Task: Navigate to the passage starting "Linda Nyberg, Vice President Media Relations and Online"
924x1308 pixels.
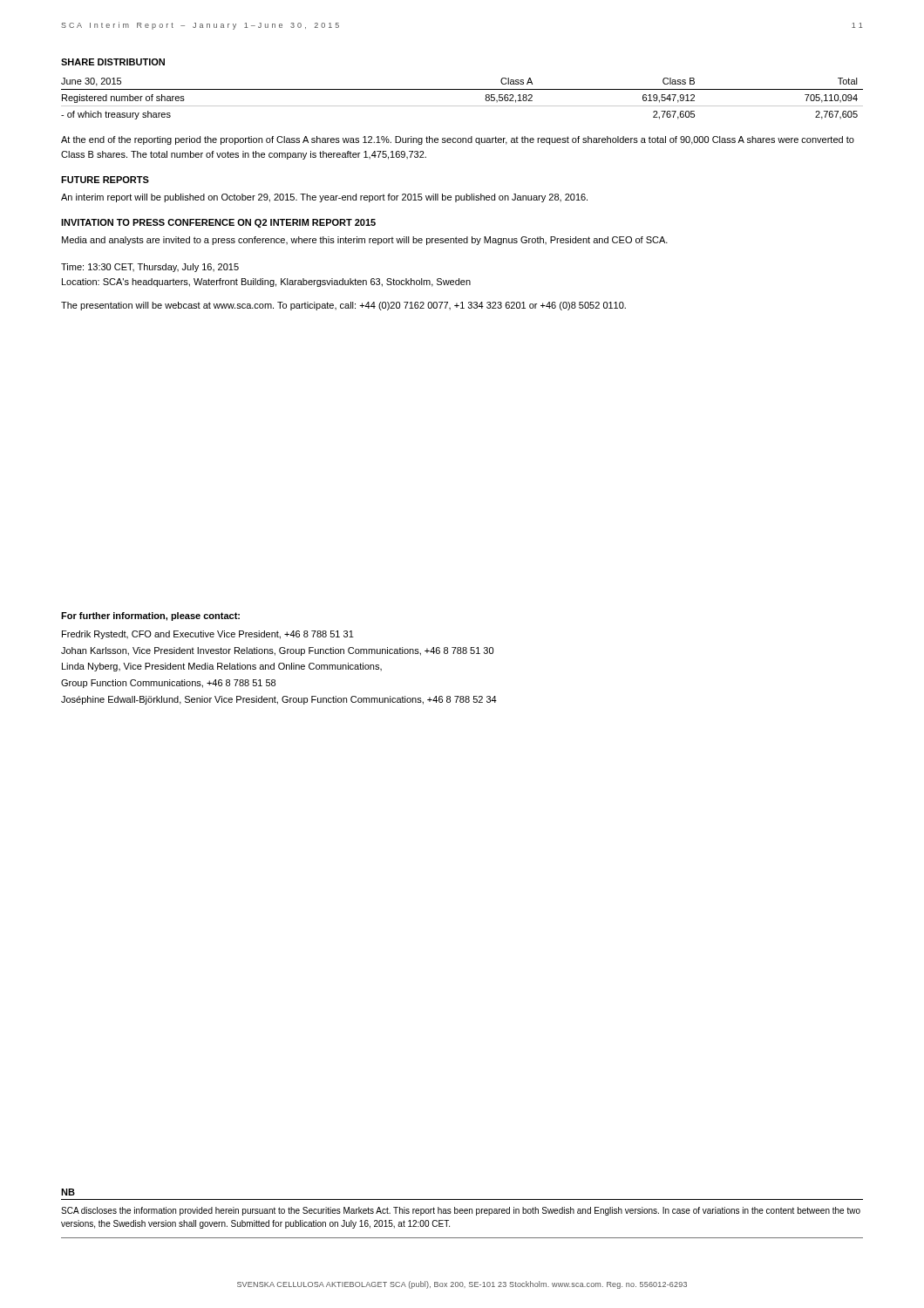Action: coord(222,667)
